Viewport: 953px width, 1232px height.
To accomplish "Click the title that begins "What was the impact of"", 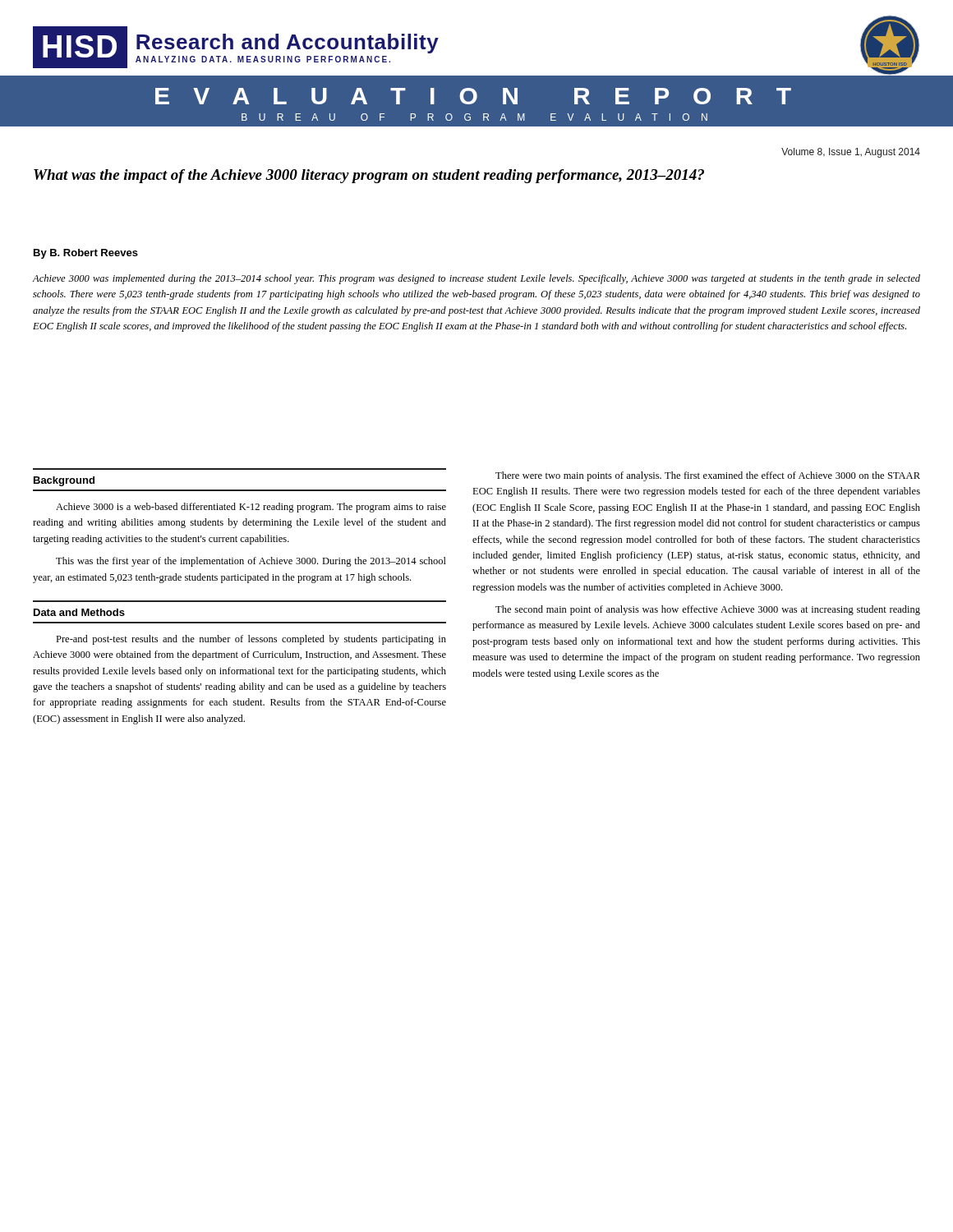I will click(476, 175).
